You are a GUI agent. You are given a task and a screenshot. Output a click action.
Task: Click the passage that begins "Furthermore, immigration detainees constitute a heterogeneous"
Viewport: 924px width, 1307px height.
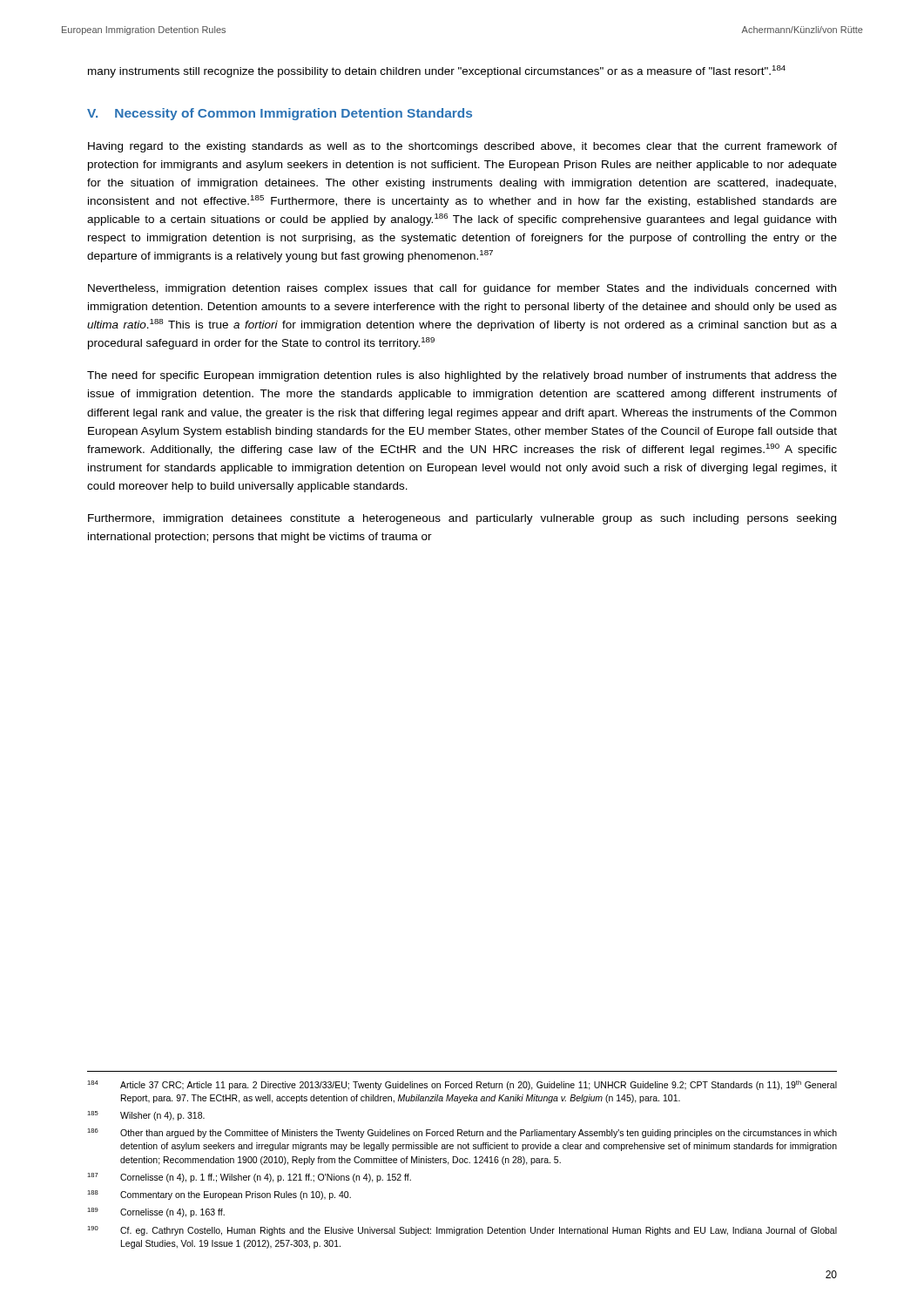[462, 527]
